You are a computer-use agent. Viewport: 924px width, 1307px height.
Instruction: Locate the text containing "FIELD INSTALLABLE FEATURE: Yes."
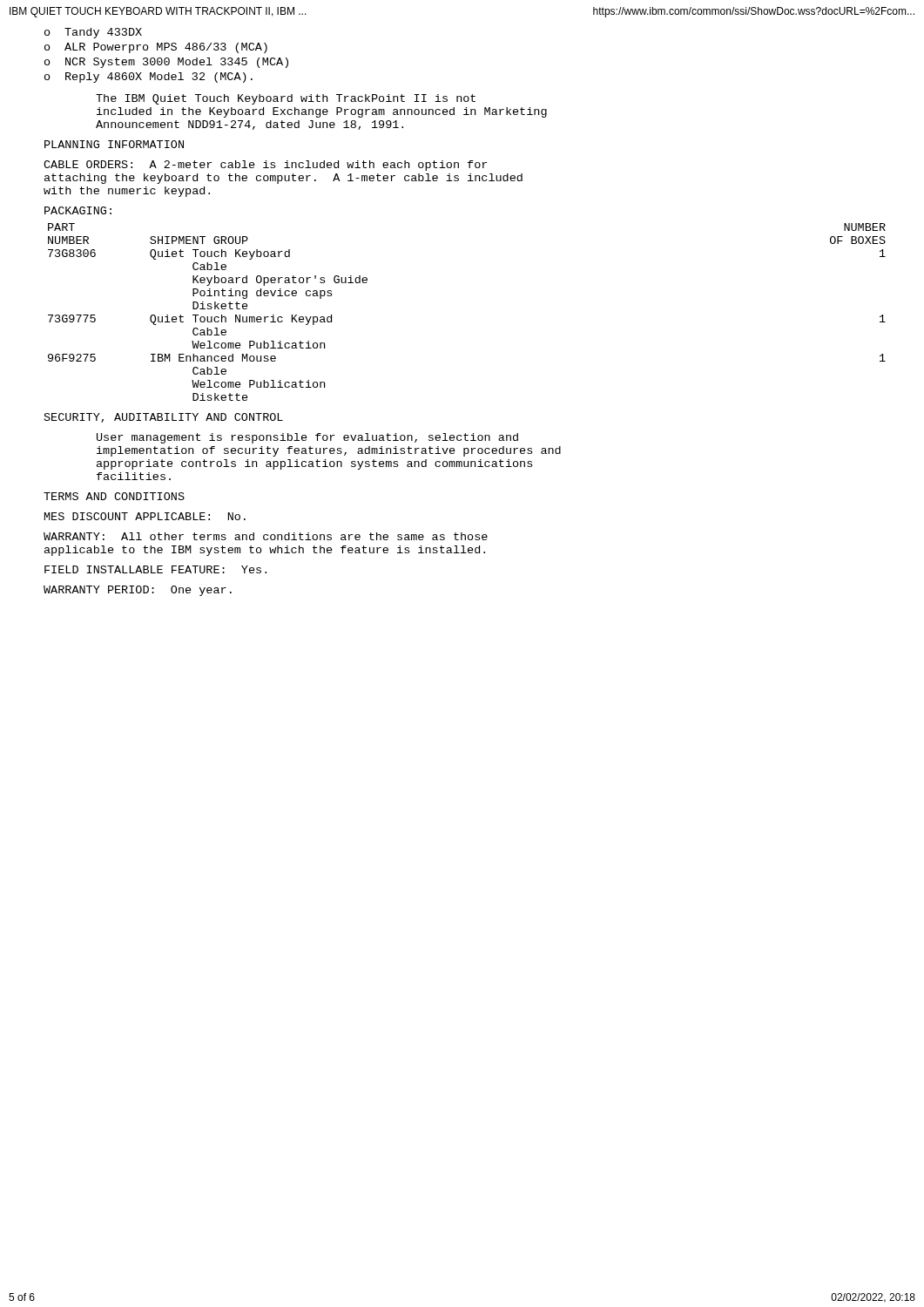(x=156, y=570)
